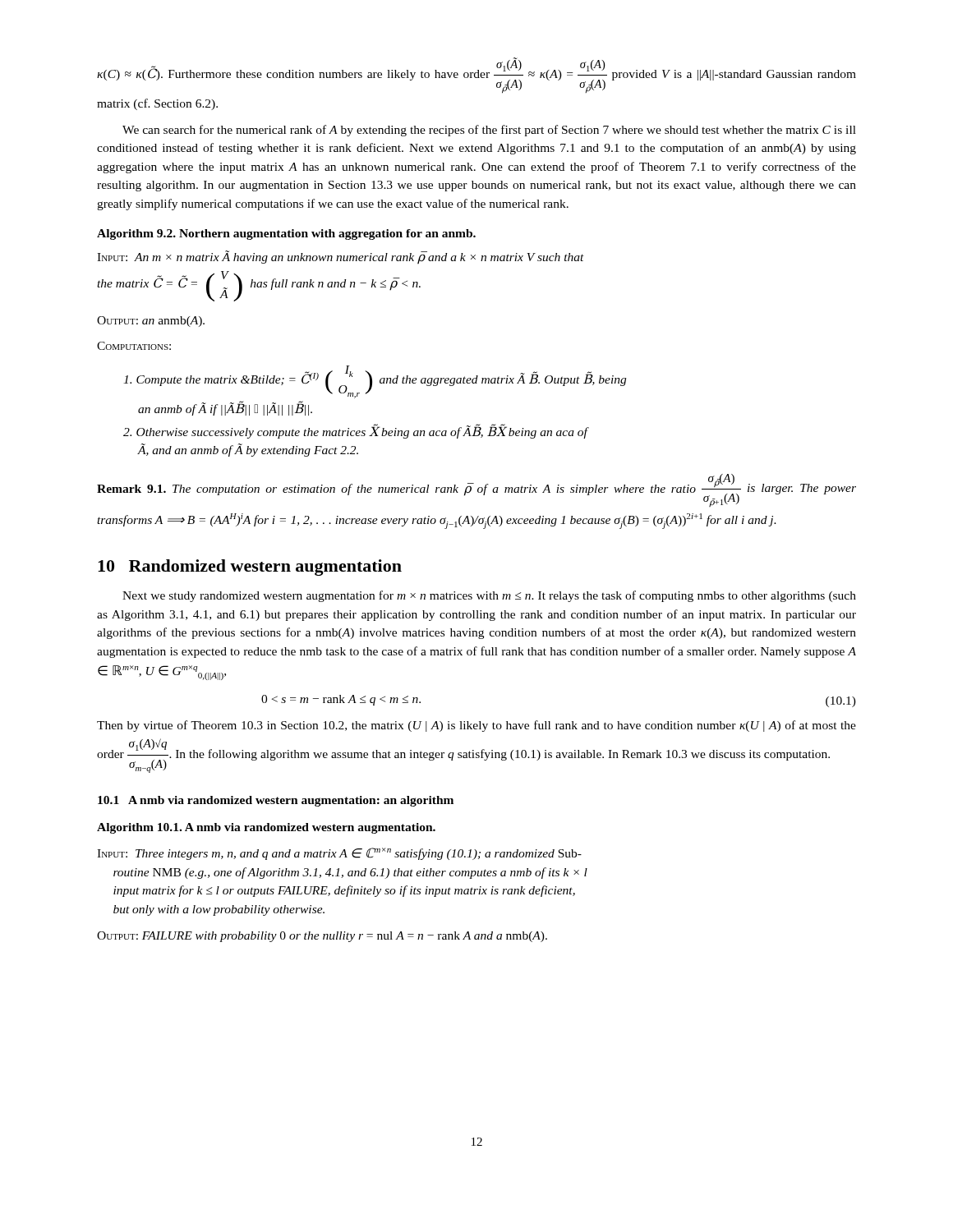This screenshot has height=1232, width=953.
Task: Where is the passage that starts "2. Otherwise successively compute the matrices"?
Action: [355, 441]
